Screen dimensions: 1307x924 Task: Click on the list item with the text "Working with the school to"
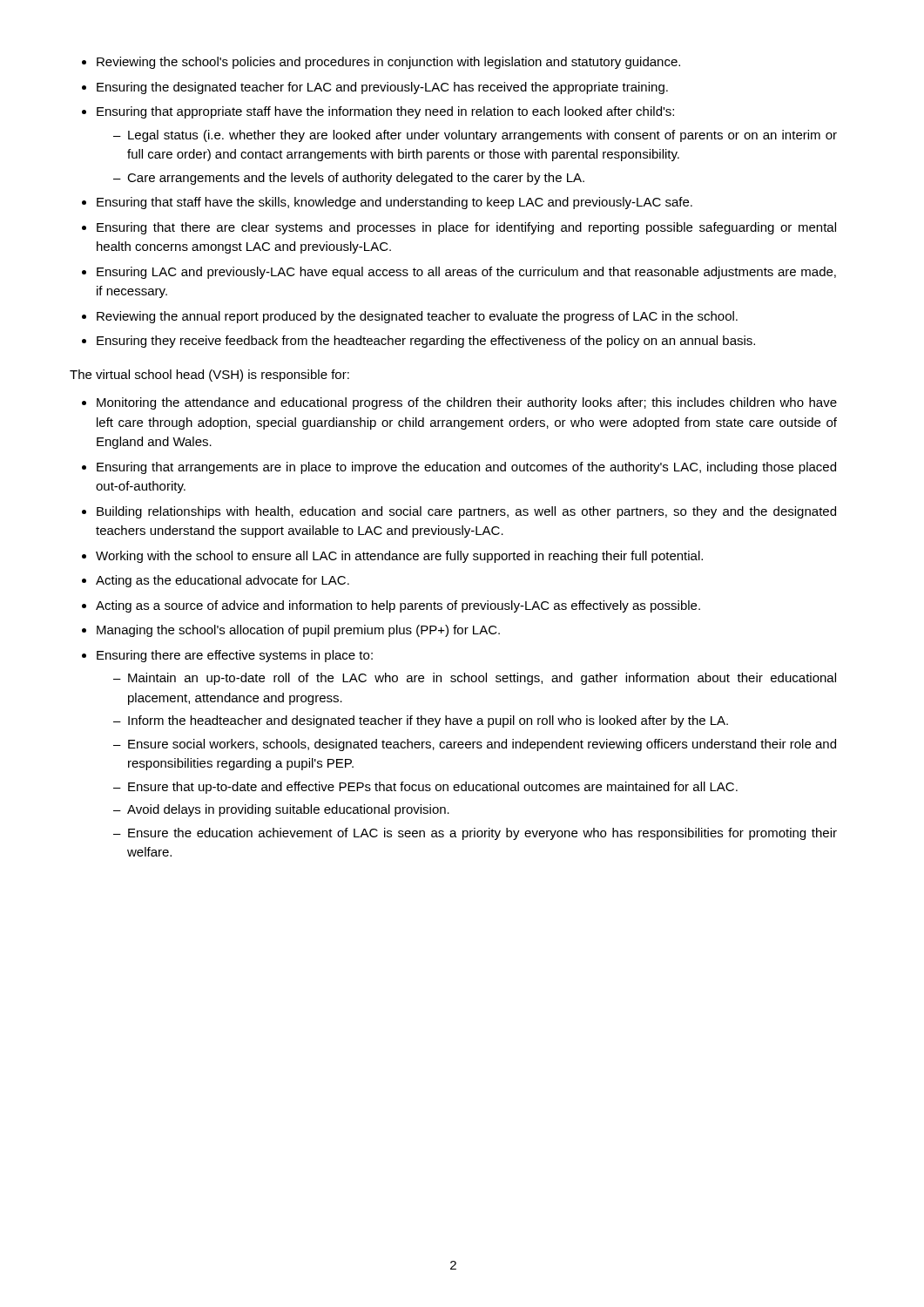pos(400,555)
